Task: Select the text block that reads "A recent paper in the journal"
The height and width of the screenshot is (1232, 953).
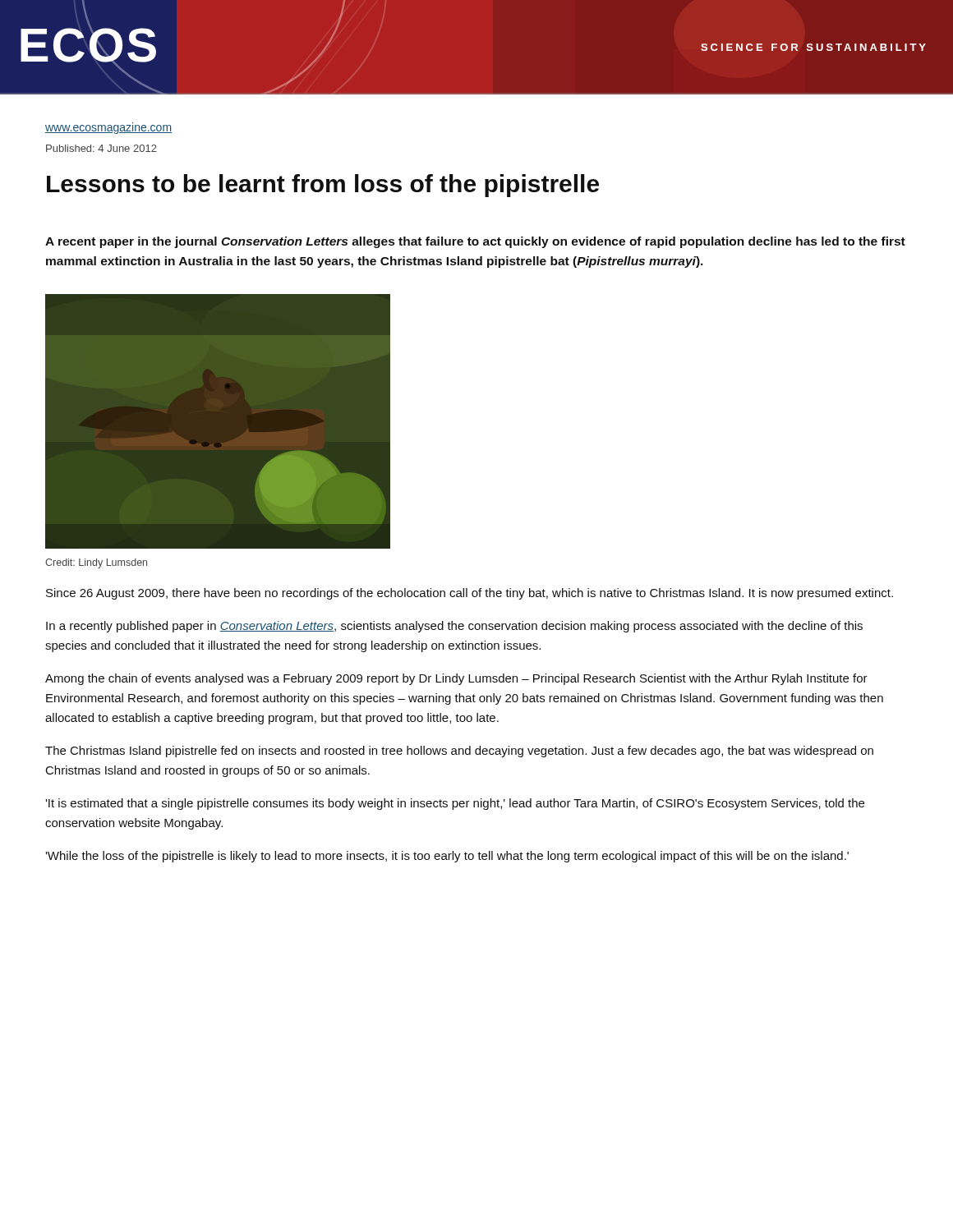Action: [475, 251]
